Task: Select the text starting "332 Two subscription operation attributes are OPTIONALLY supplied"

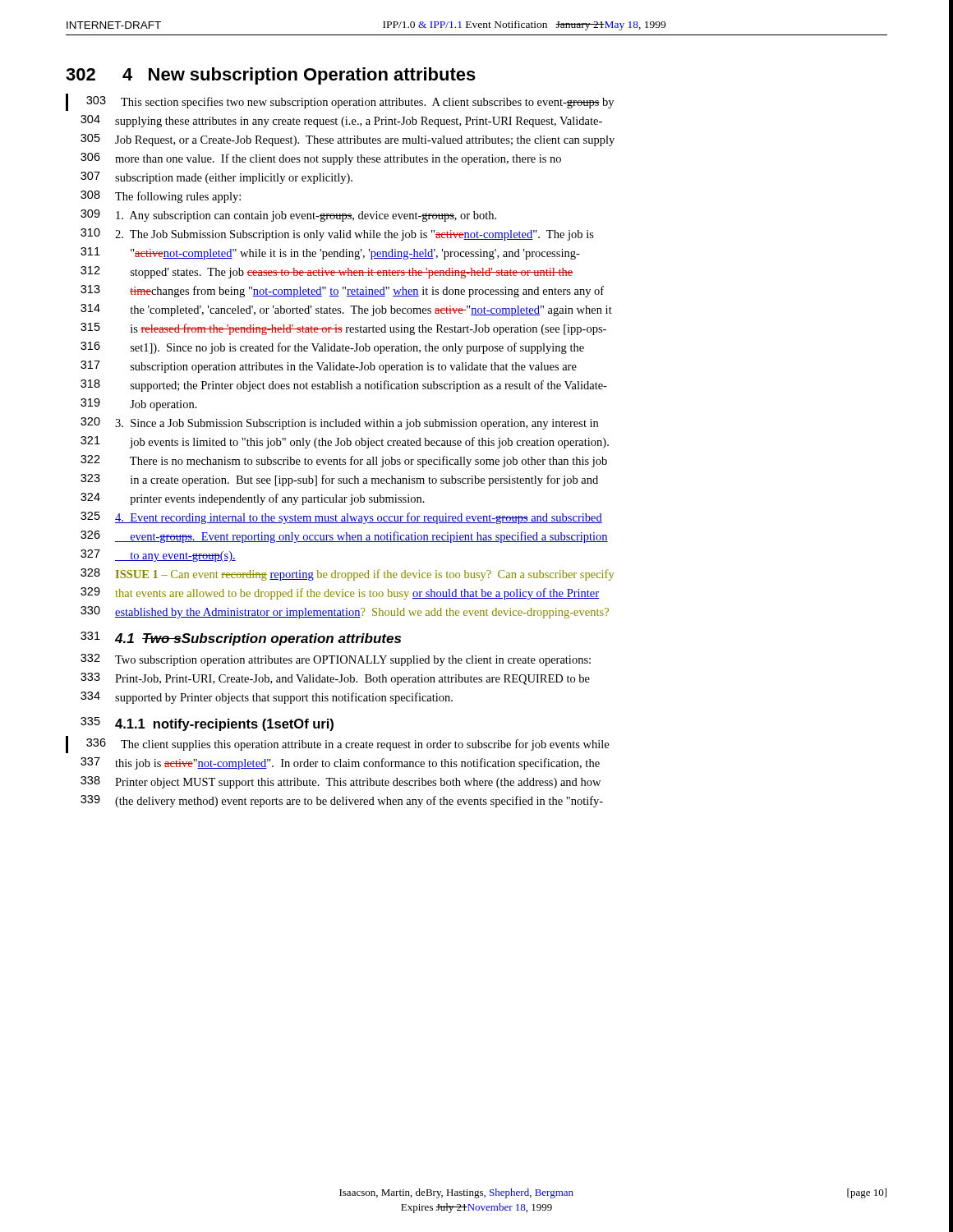Action: 476,679
